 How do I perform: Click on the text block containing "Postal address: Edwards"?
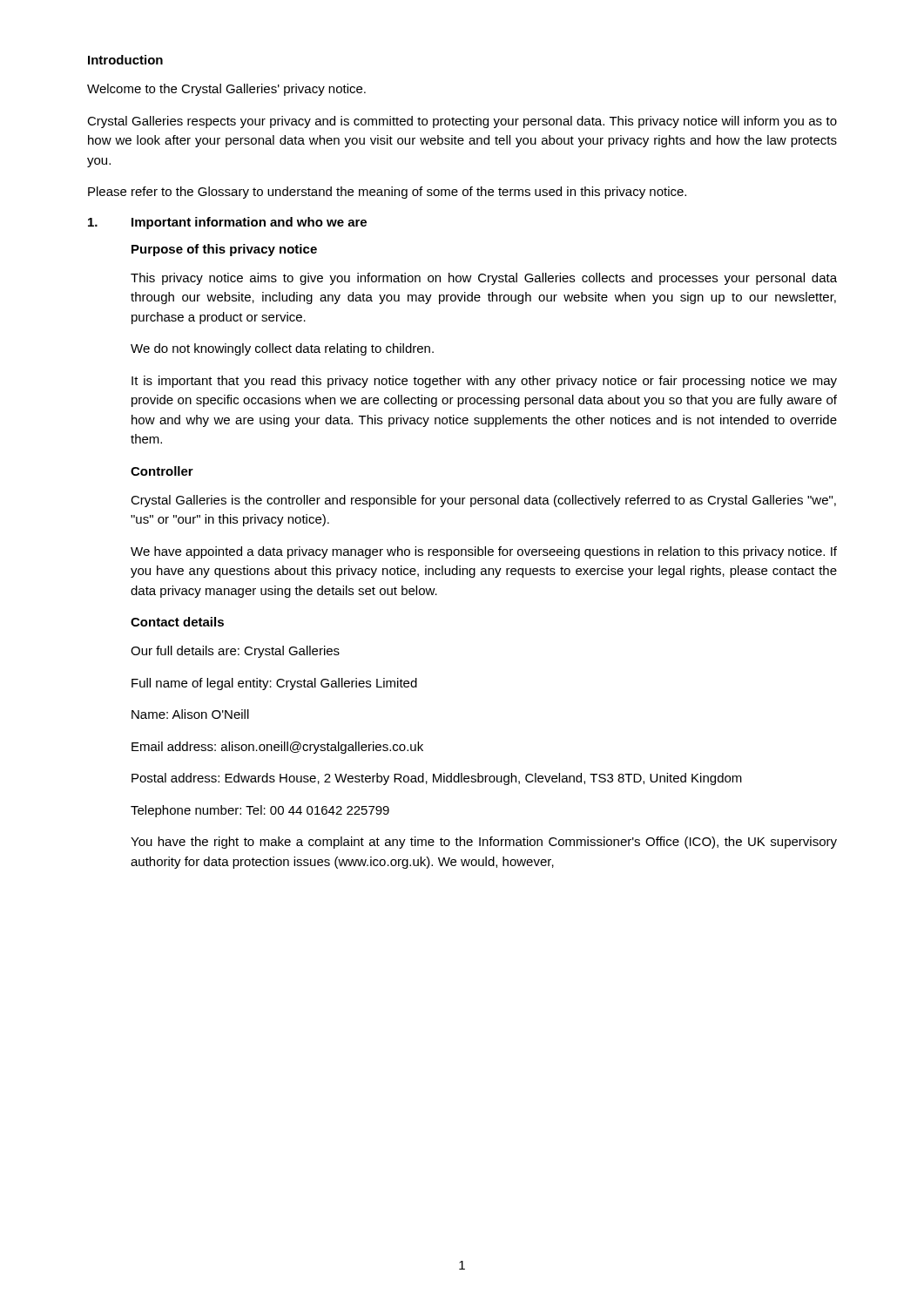(436, 778)
